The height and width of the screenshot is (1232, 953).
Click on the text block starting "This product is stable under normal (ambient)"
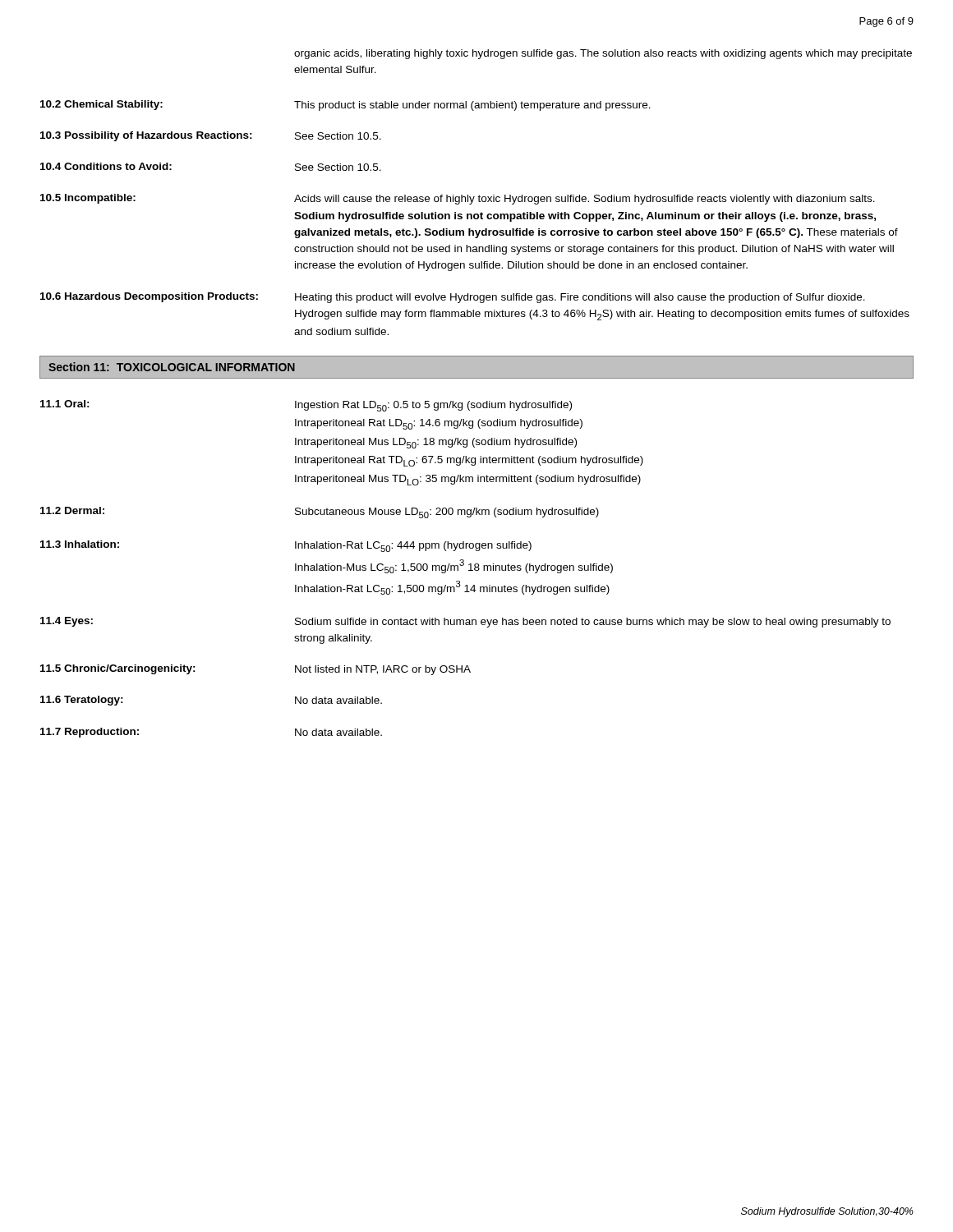click(x=473, y=104)
